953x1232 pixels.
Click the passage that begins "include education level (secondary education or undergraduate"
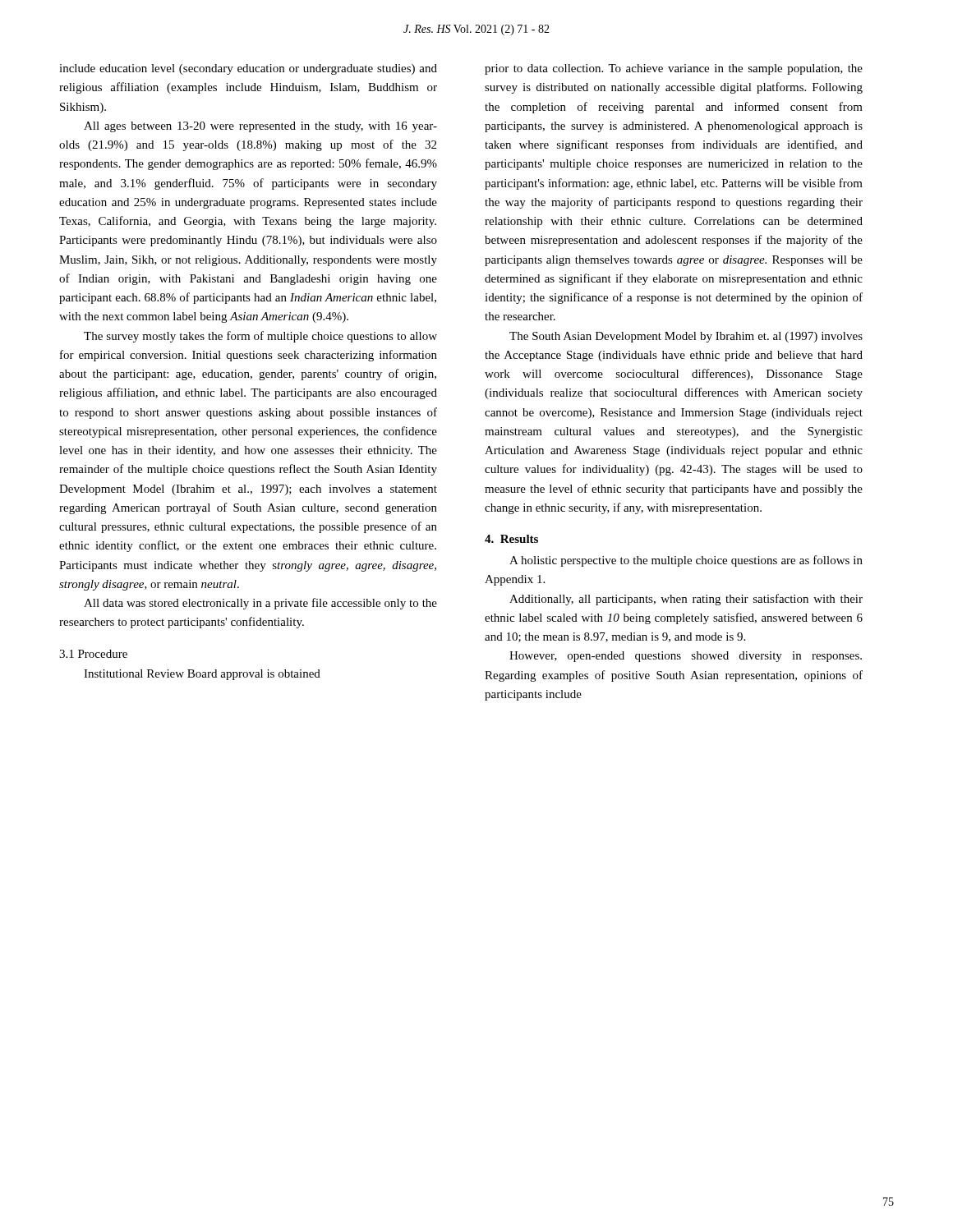(x=248, y=88)
